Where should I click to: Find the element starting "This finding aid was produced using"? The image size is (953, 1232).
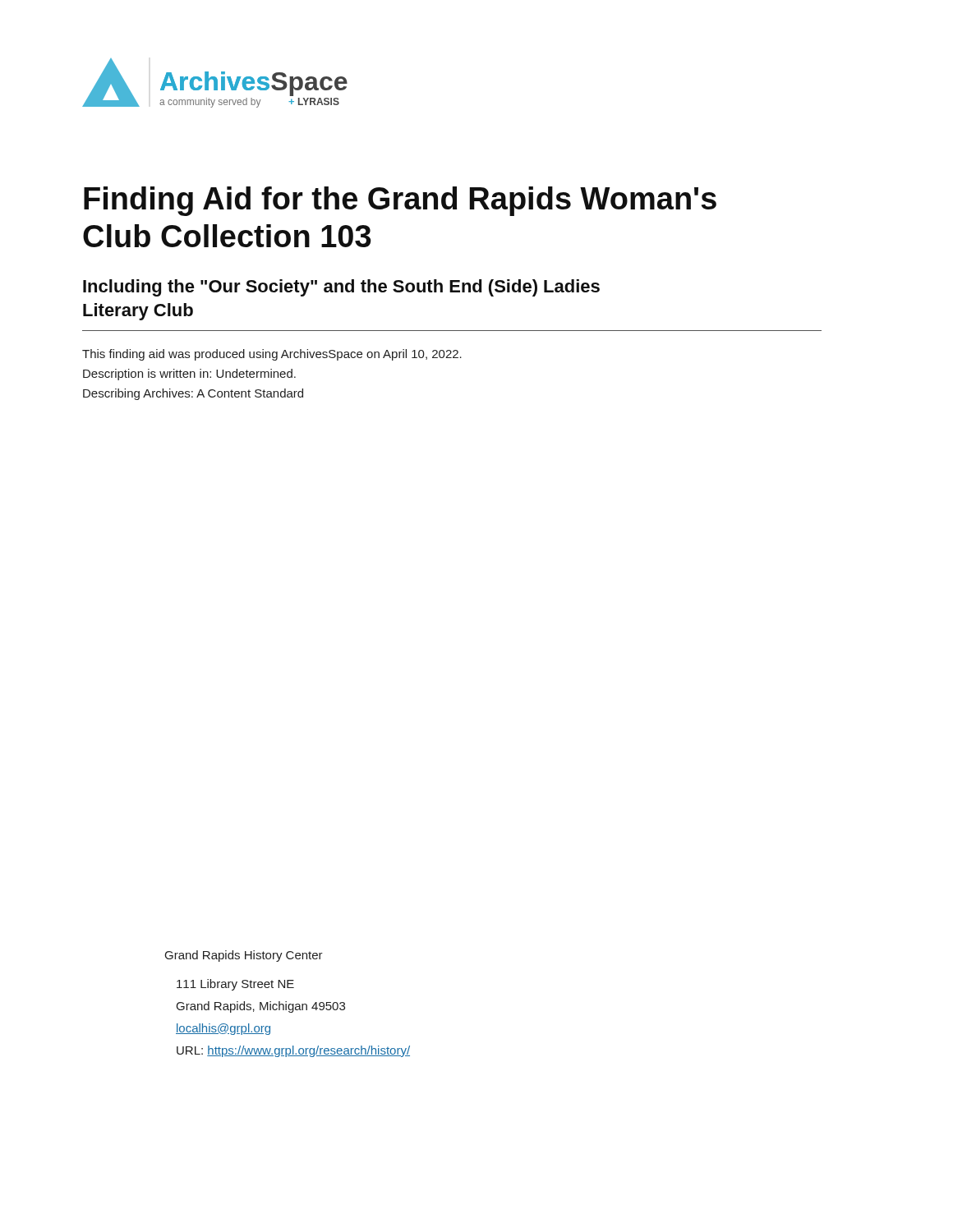pyautogui.click(x=272, y=355)
